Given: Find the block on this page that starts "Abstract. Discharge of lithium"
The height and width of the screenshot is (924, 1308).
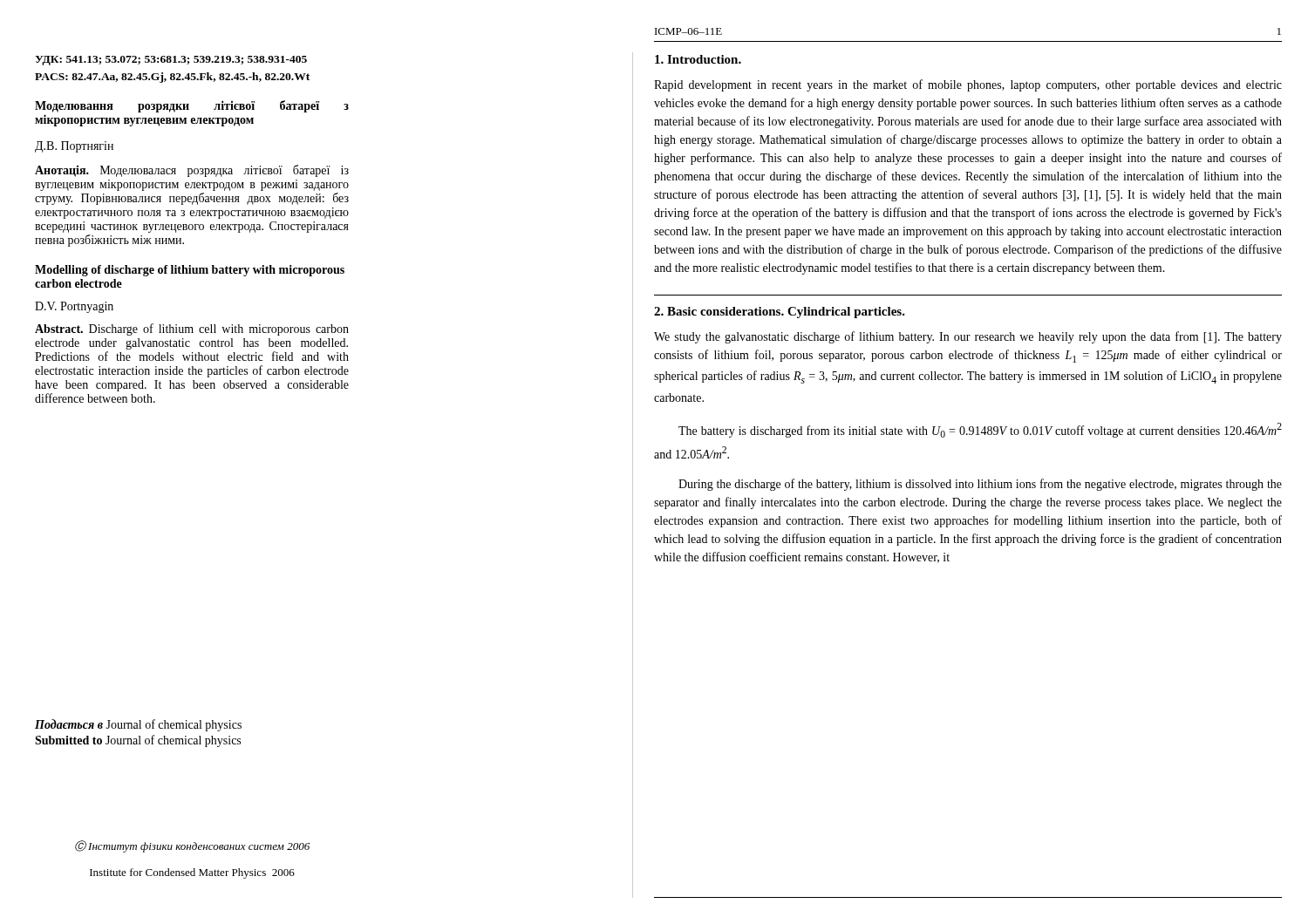Looking at the screenshot, I should point(192,364).
